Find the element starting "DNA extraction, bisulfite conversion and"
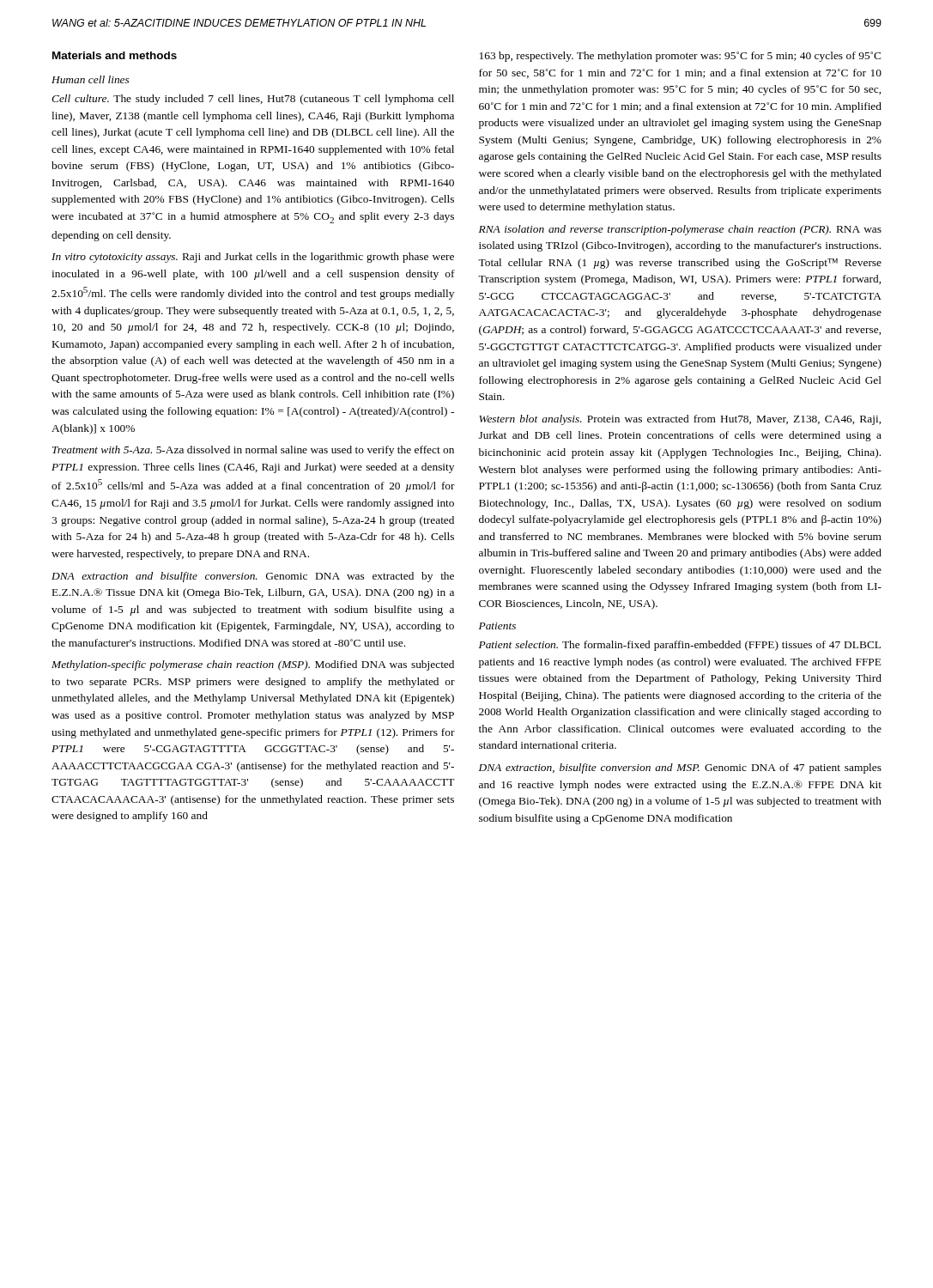 pyautogui.click(x=680, y=792)
